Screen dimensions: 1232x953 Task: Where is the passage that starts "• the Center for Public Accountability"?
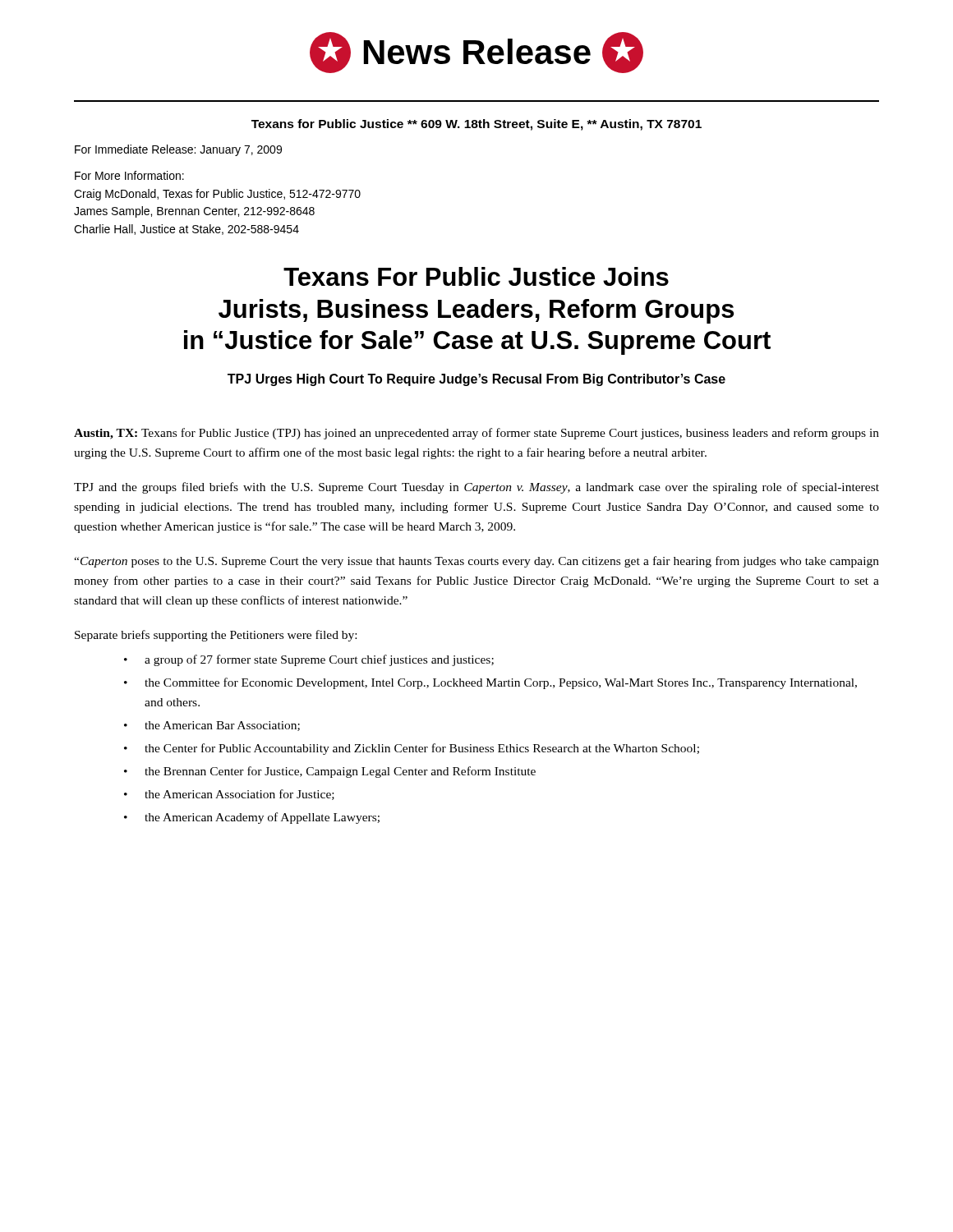click(x=412, y=748)
